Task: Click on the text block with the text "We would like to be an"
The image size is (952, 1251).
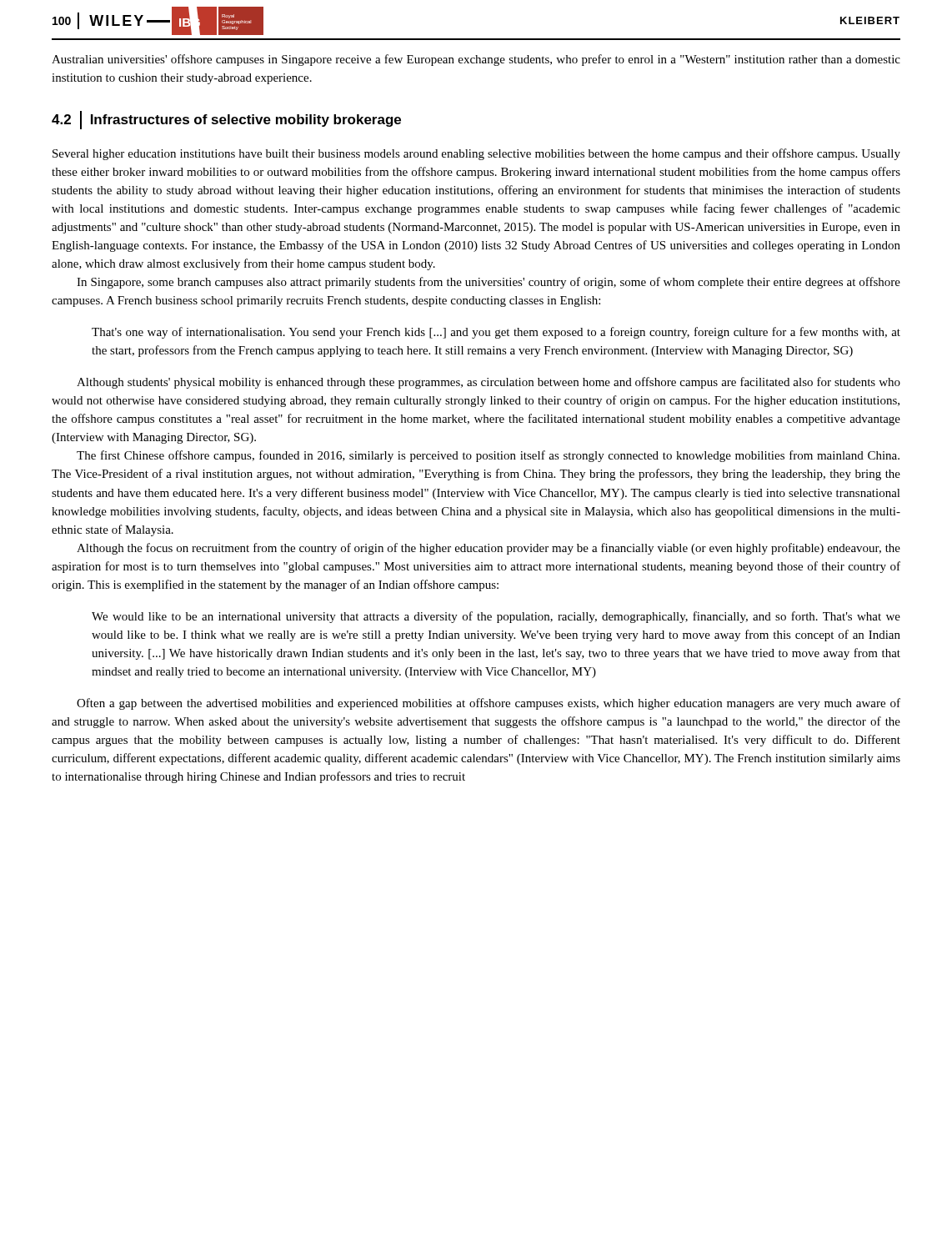Action: (x=496, y=644)
